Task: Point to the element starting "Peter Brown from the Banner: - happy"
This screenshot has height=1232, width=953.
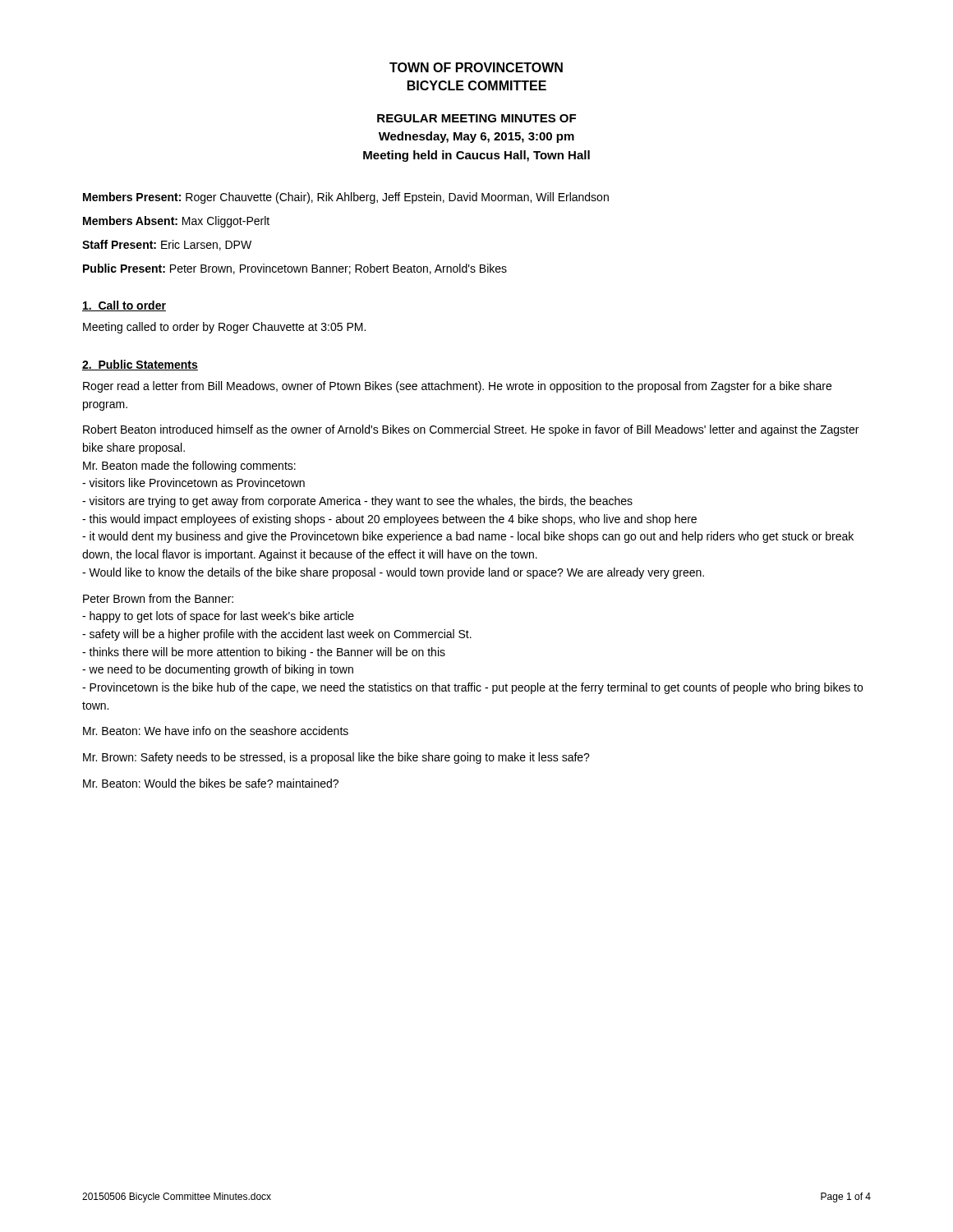Action: pos(158,598)
